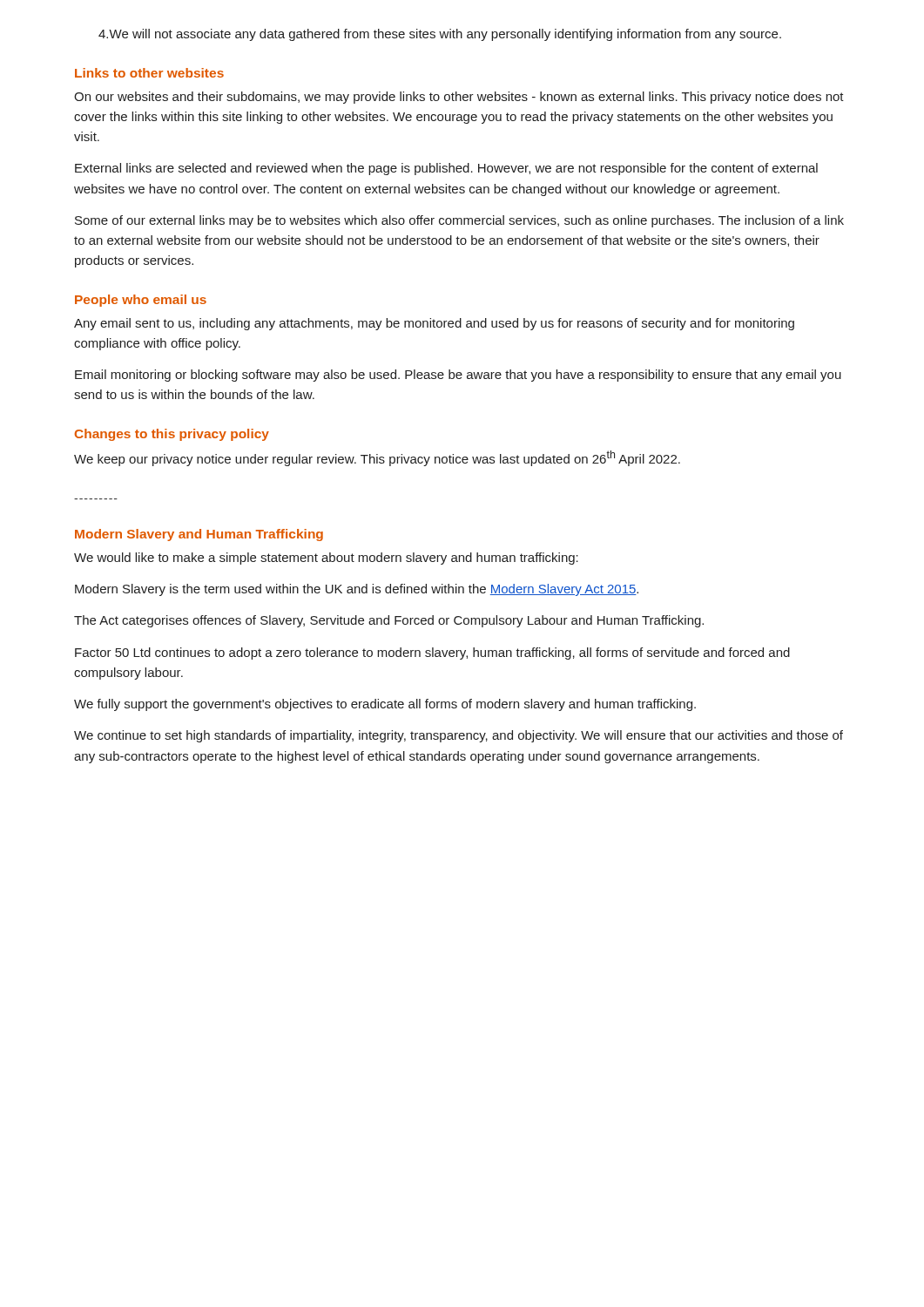Locate the block of text that opens with "Some of our external links may be"
This screenshot has width=924, height=1307.
[x=459, y=240]
